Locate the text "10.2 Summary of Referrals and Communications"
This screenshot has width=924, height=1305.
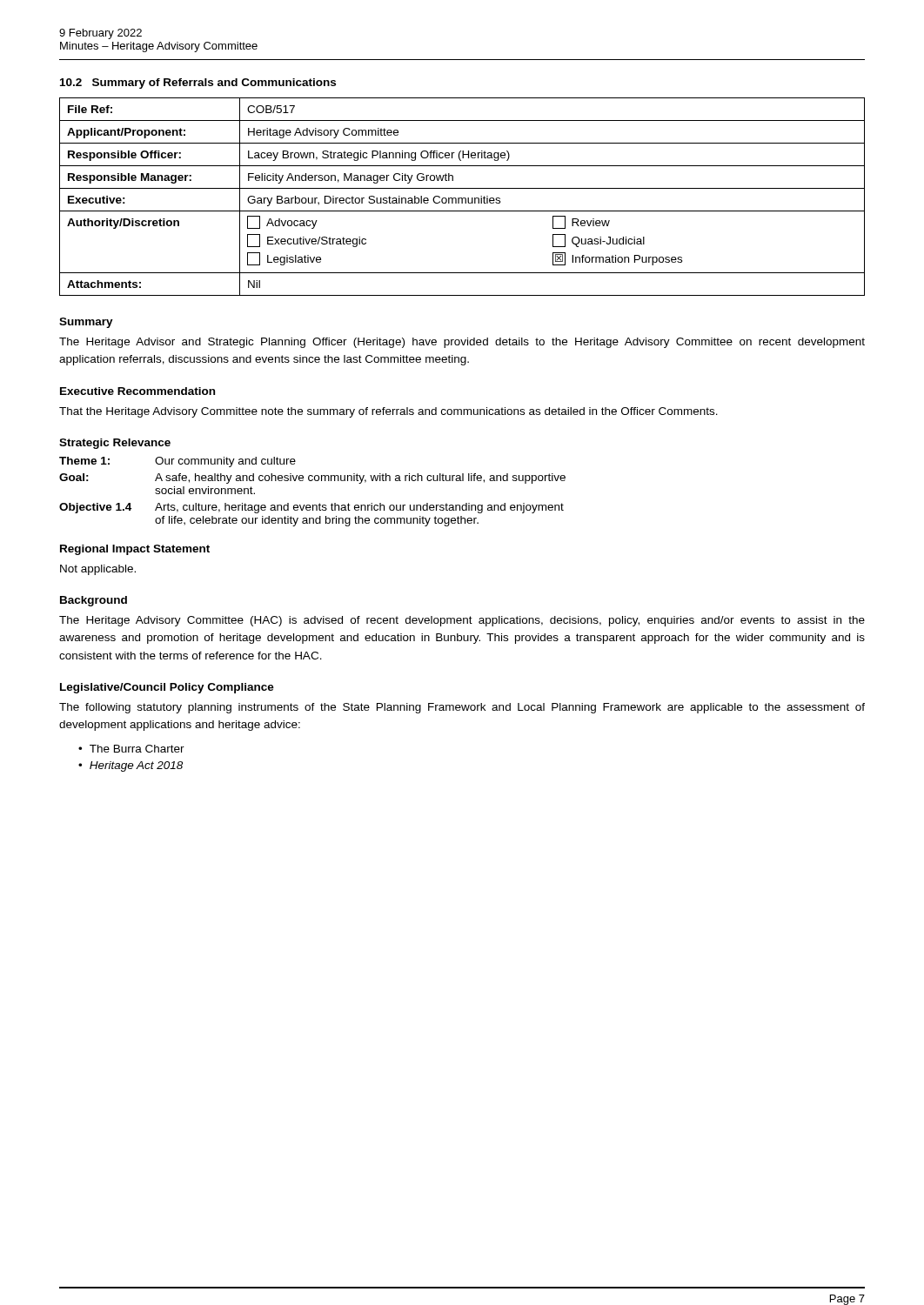[x=198, y=82]
